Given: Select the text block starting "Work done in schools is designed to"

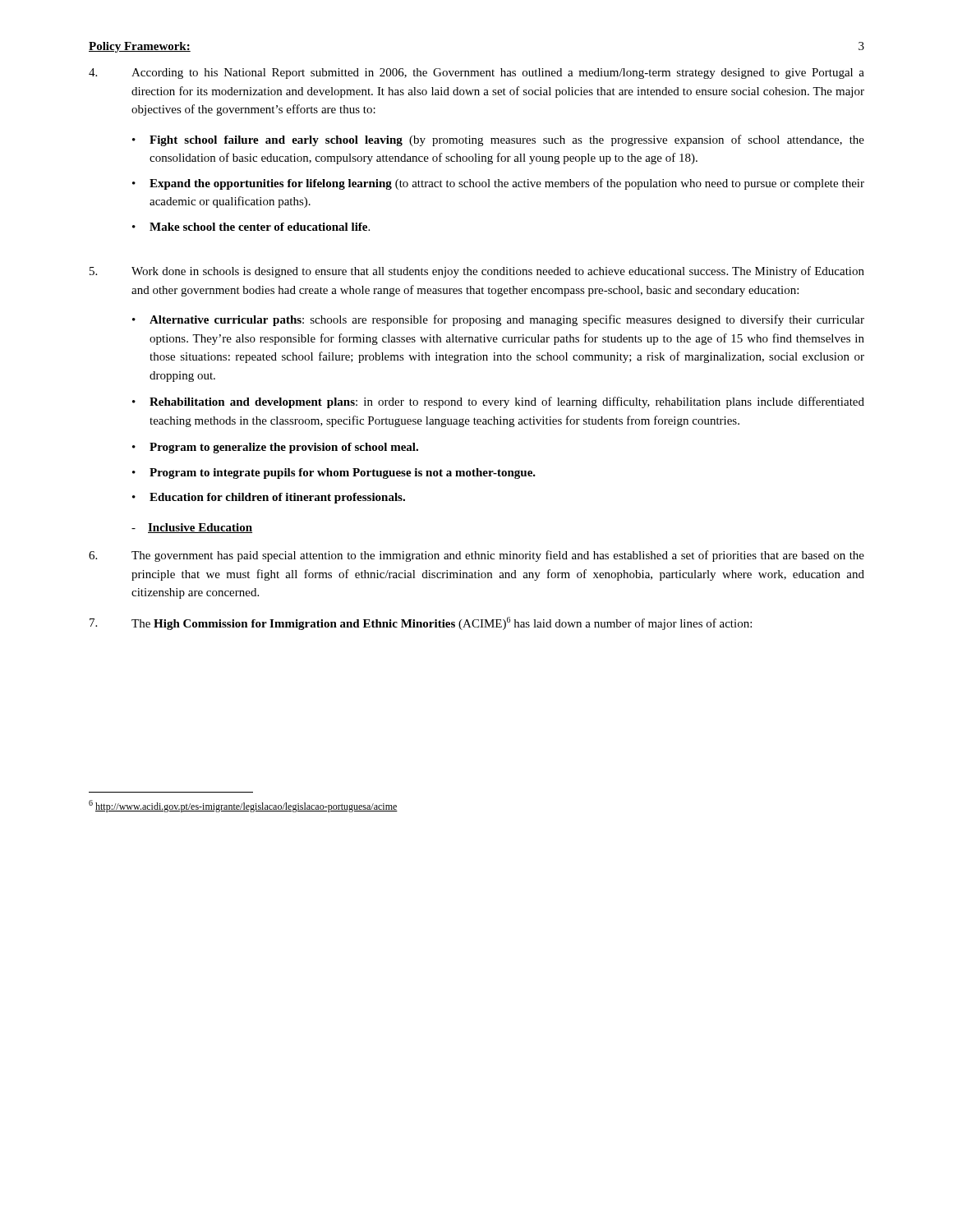Looking at the screenshot, I should point(476,281).
